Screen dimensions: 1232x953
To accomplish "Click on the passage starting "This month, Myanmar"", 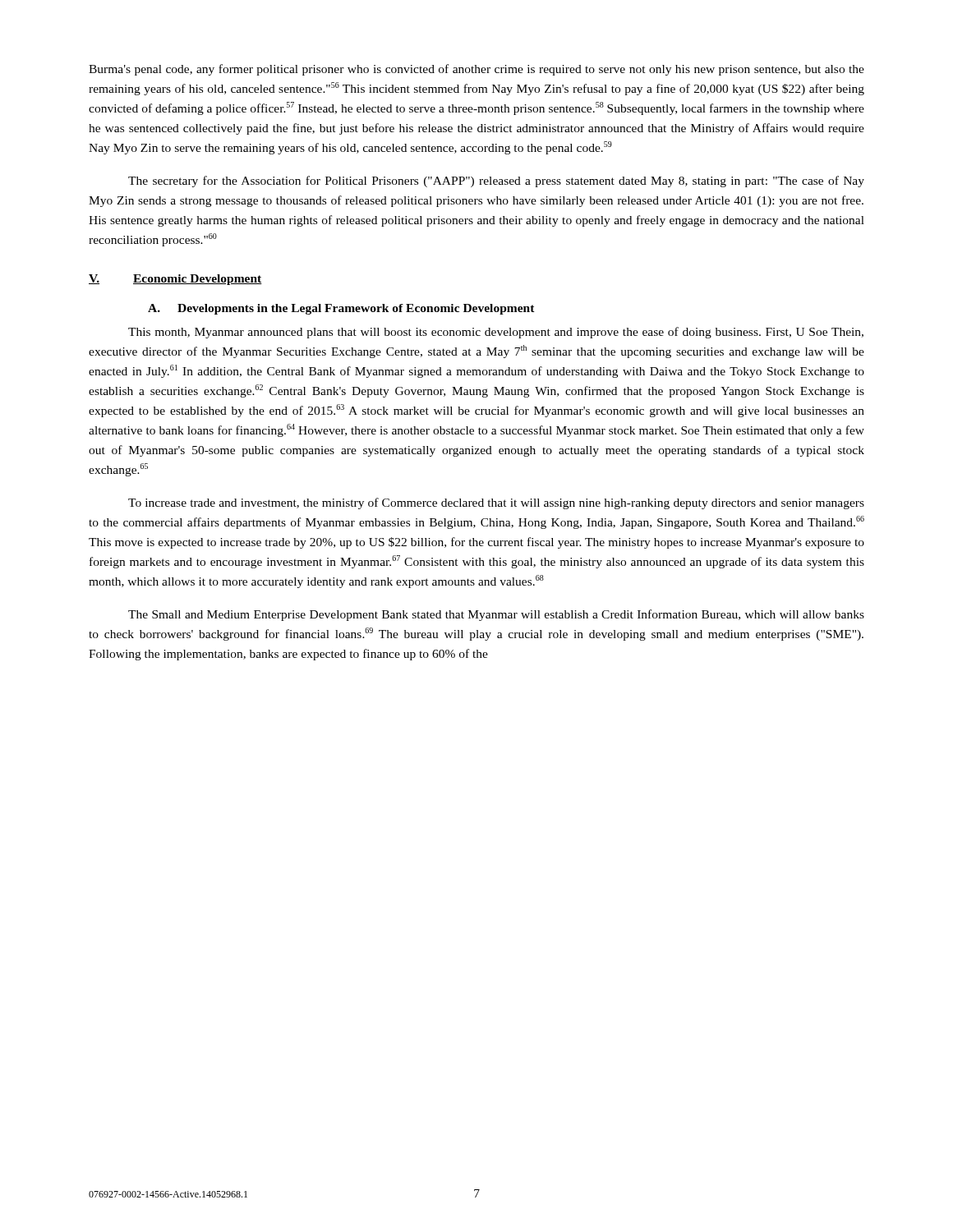I will [476, 401].
